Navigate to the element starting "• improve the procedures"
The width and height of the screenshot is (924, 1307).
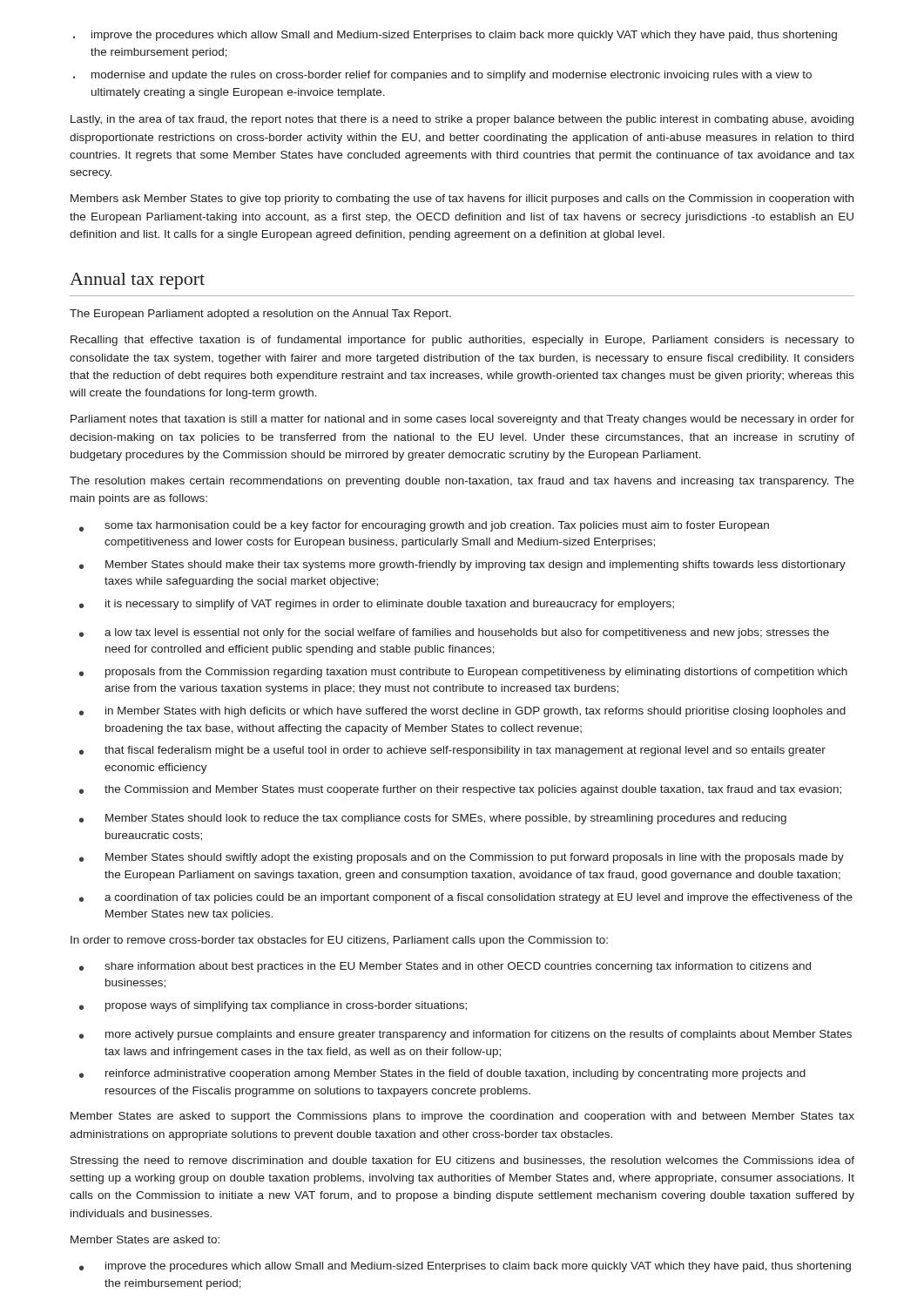(x=462, y=1274)
